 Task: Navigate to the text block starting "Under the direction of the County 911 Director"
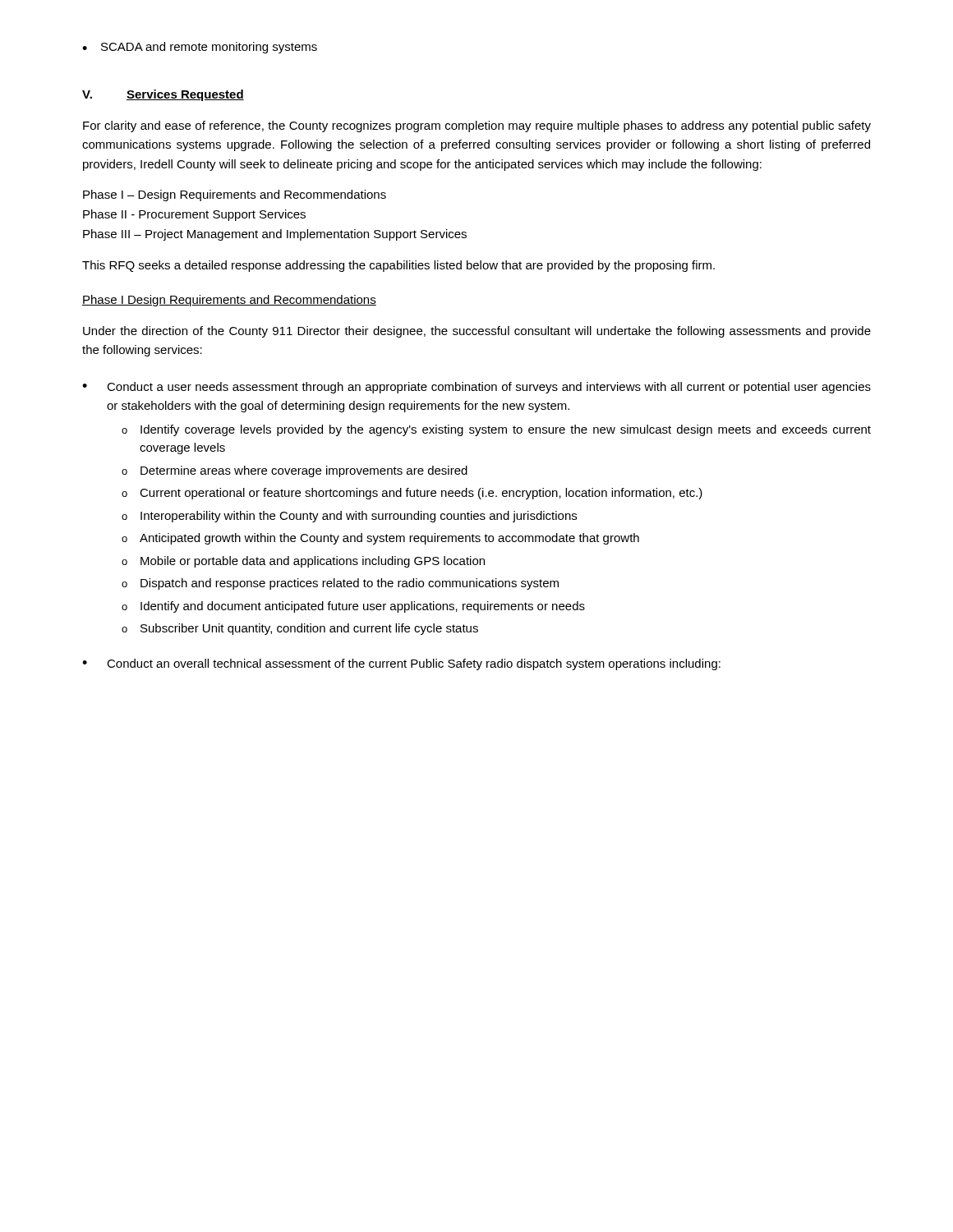tap(476, 340)
